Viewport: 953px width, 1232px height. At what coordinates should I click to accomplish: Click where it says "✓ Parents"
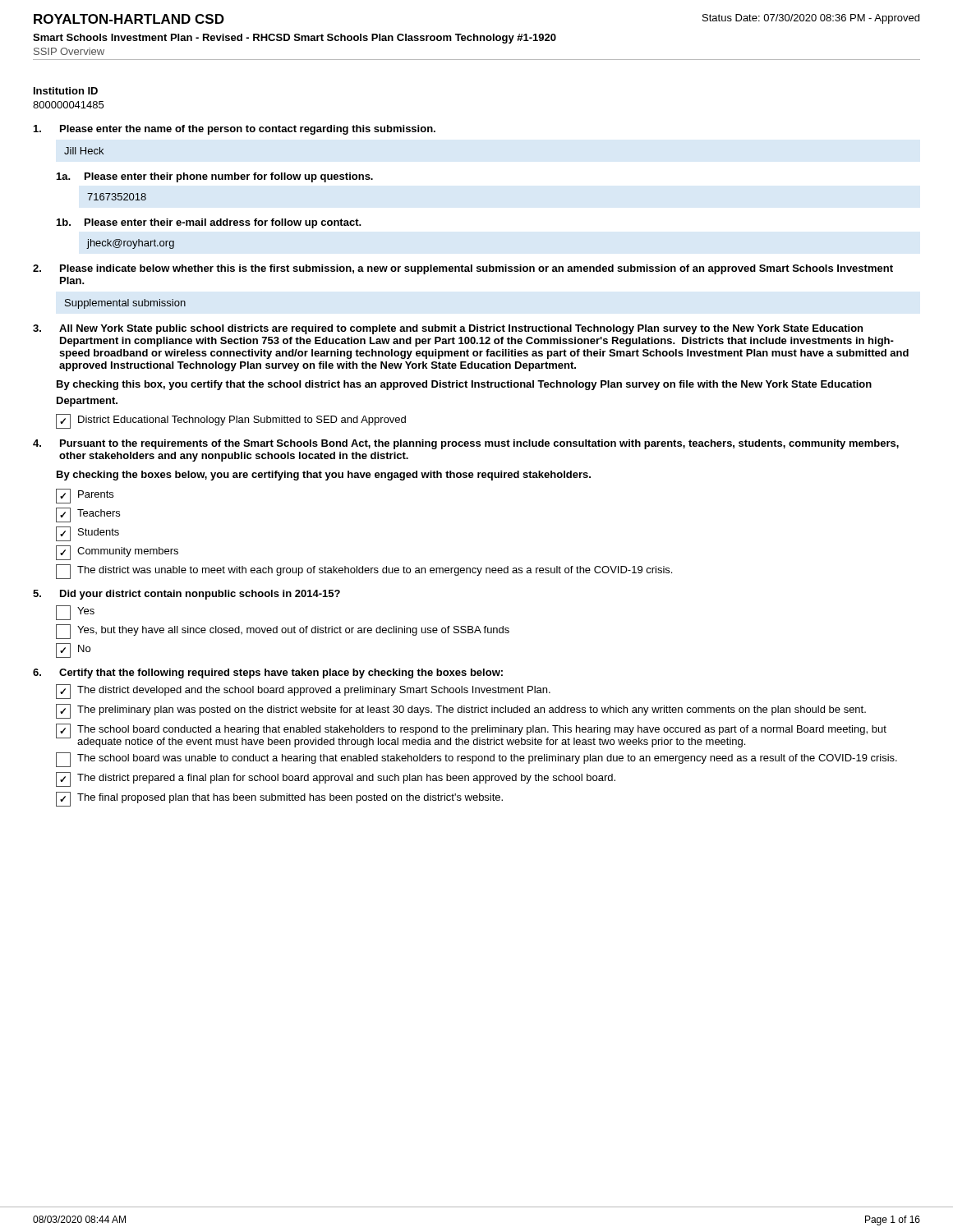tap(85, 495)
